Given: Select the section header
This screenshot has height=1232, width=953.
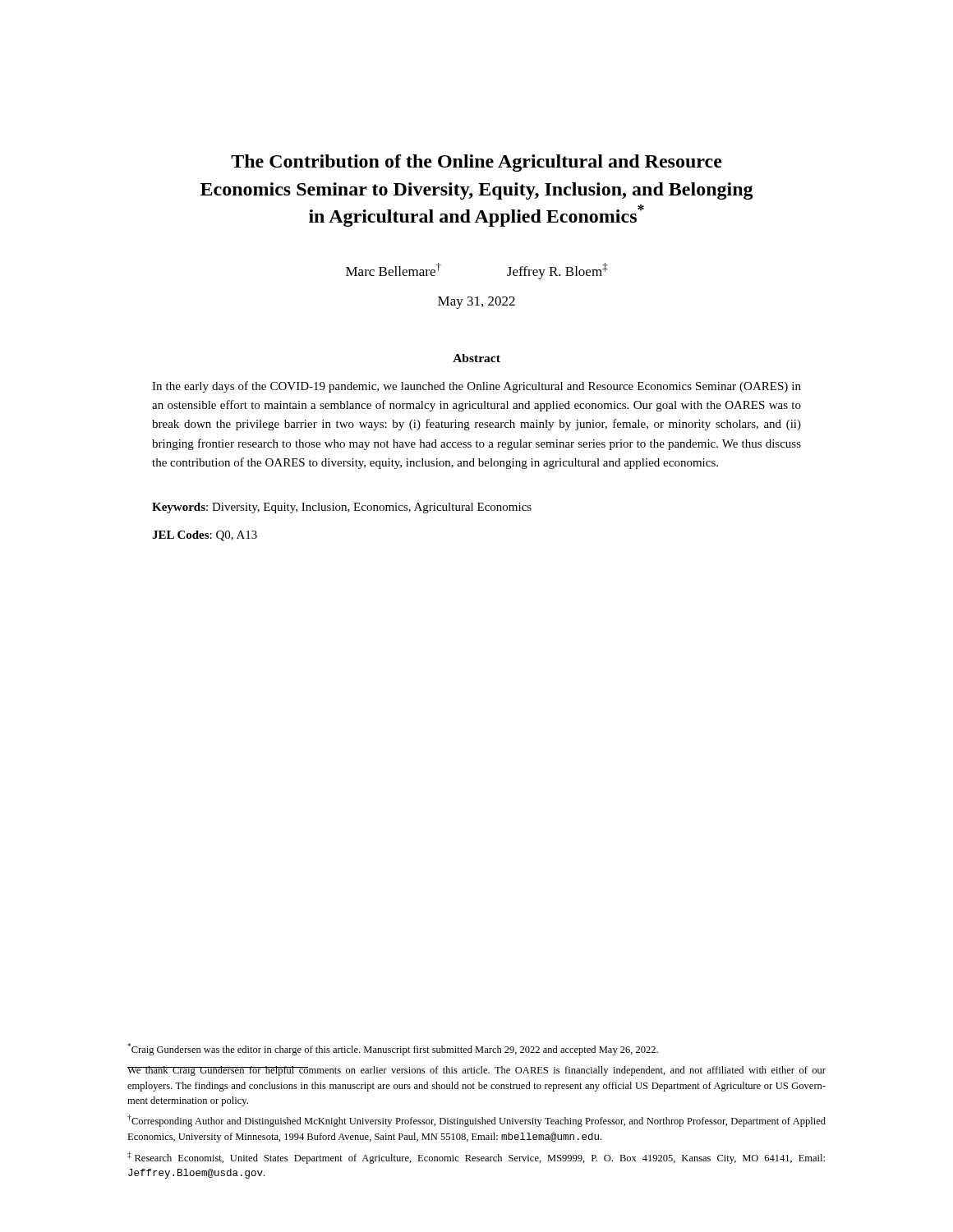Looking at the screenshot, I should click(x=476, y=358).
